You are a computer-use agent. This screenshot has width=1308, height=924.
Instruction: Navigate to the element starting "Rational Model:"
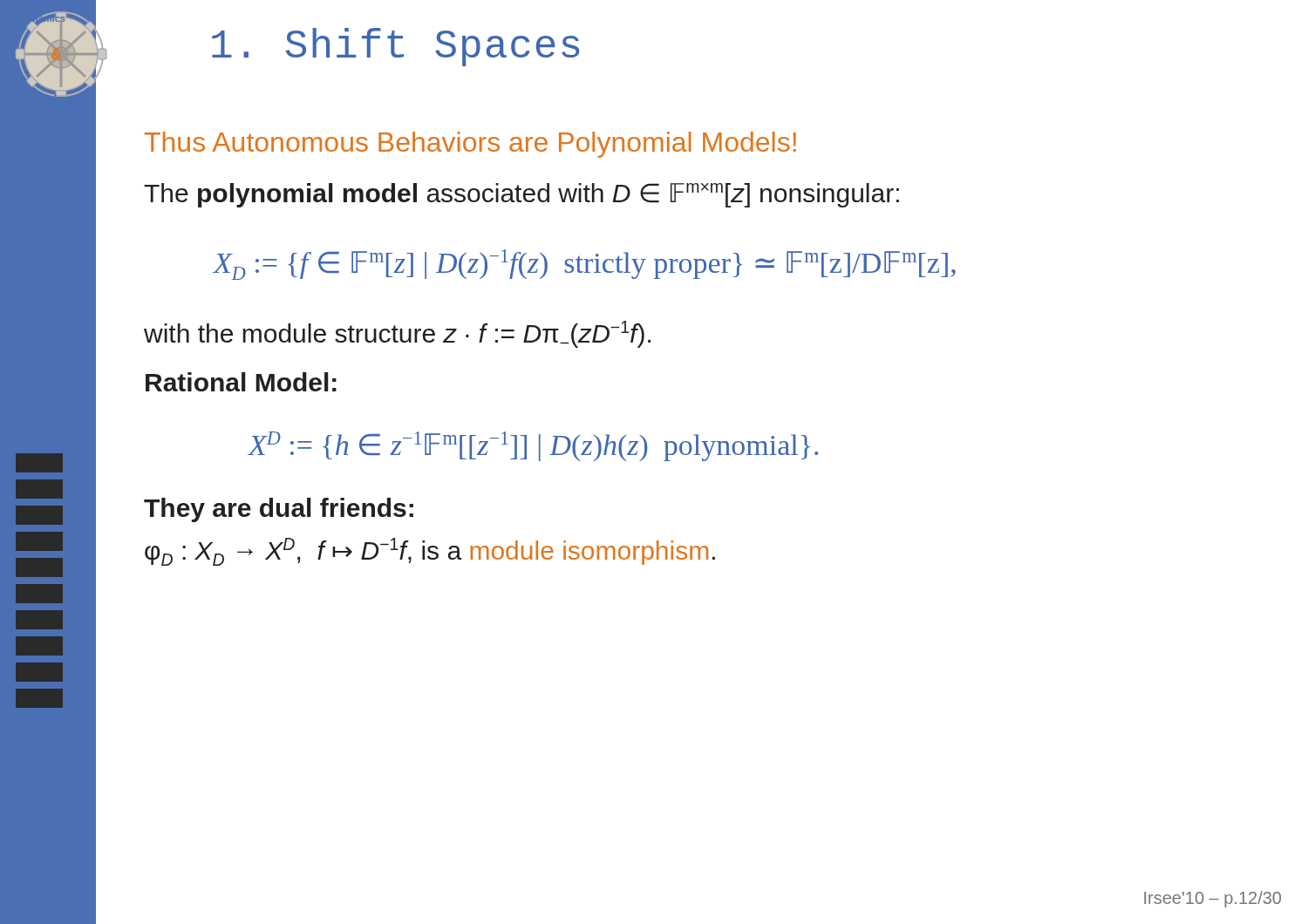[x=241, y=382]
